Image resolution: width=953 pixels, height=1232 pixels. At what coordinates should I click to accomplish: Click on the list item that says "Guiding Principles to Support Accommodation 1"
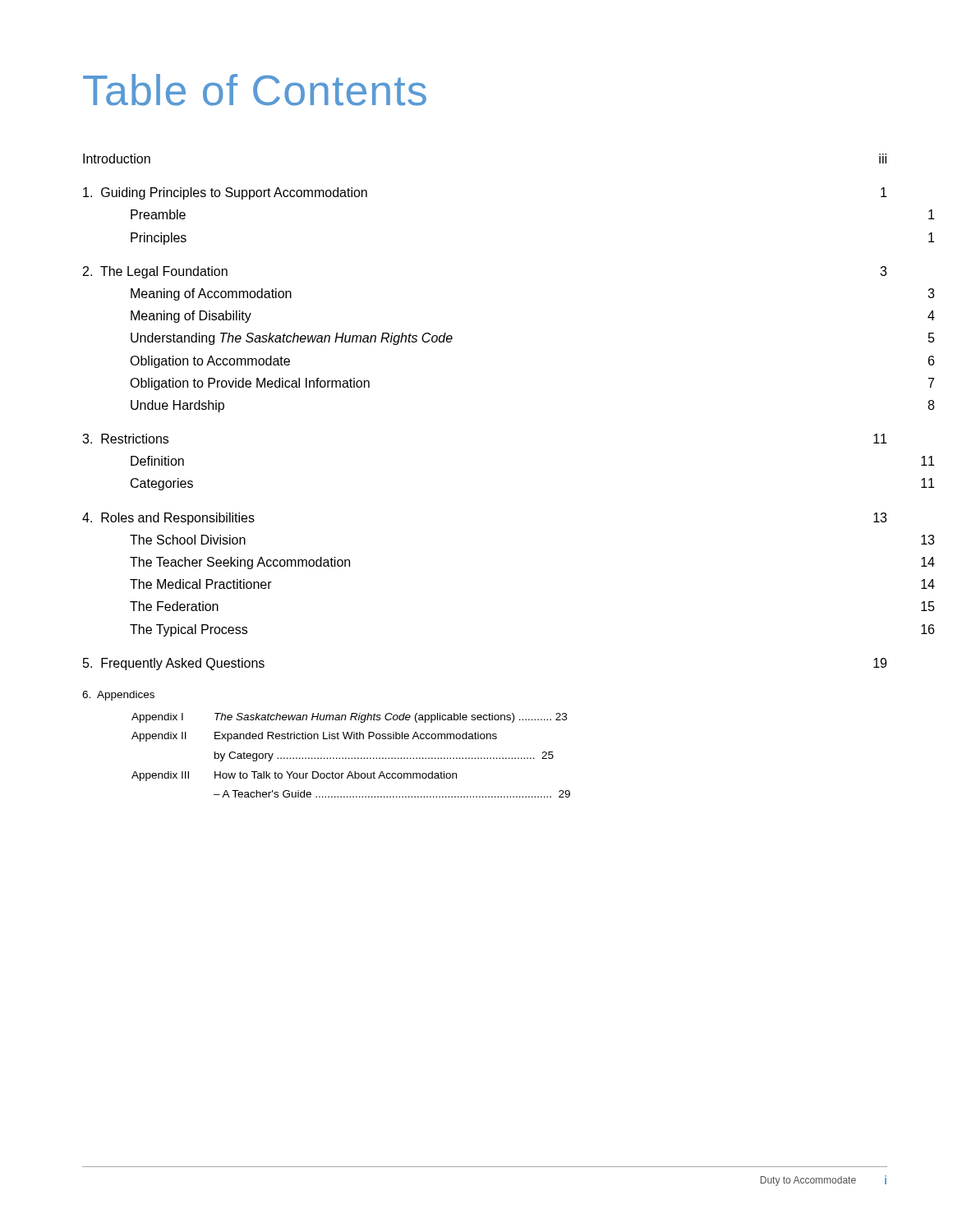[229, 193]
